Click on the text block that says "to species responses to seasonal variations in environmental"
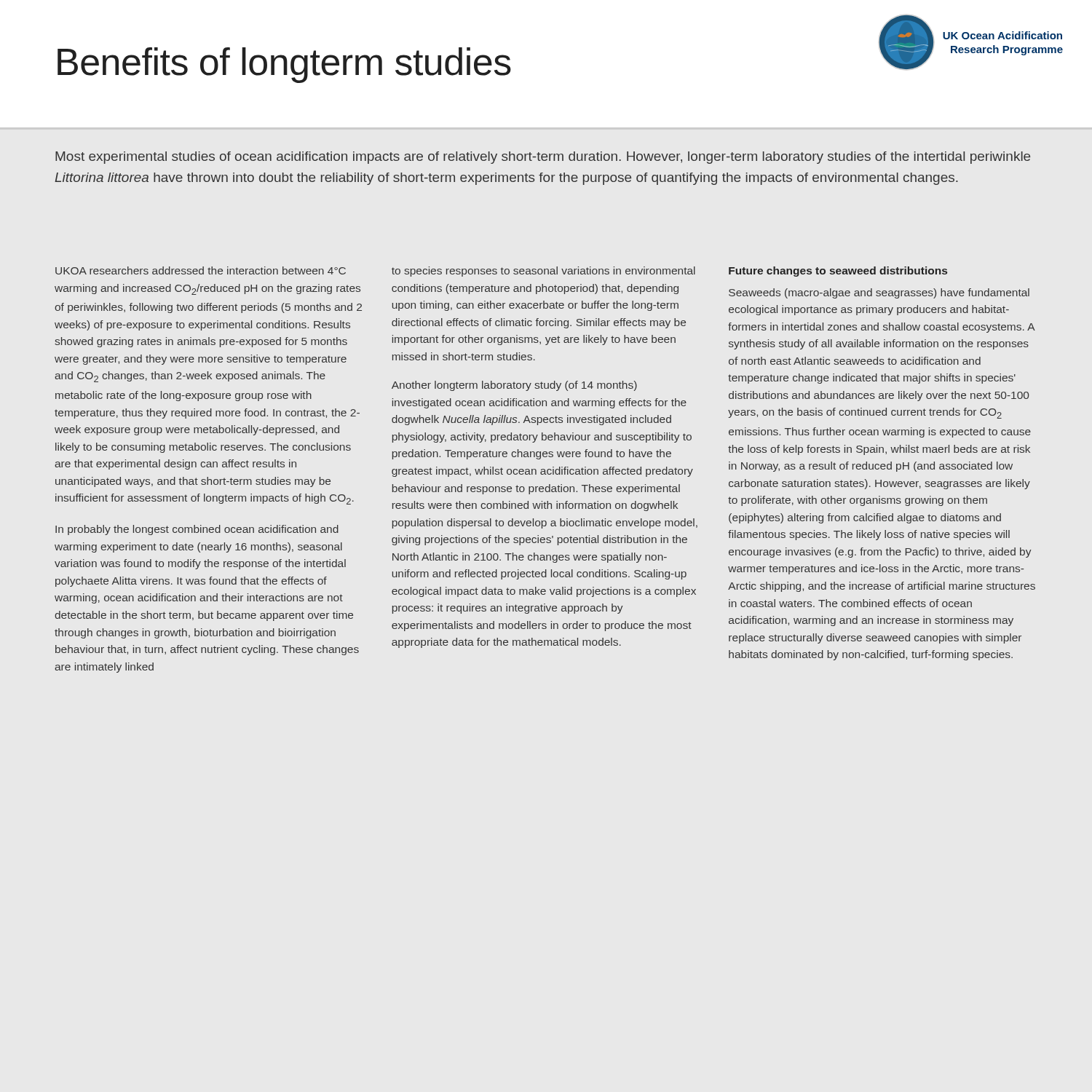The height and width of the screenshot is (1092, 1092). tap(546, 456)
